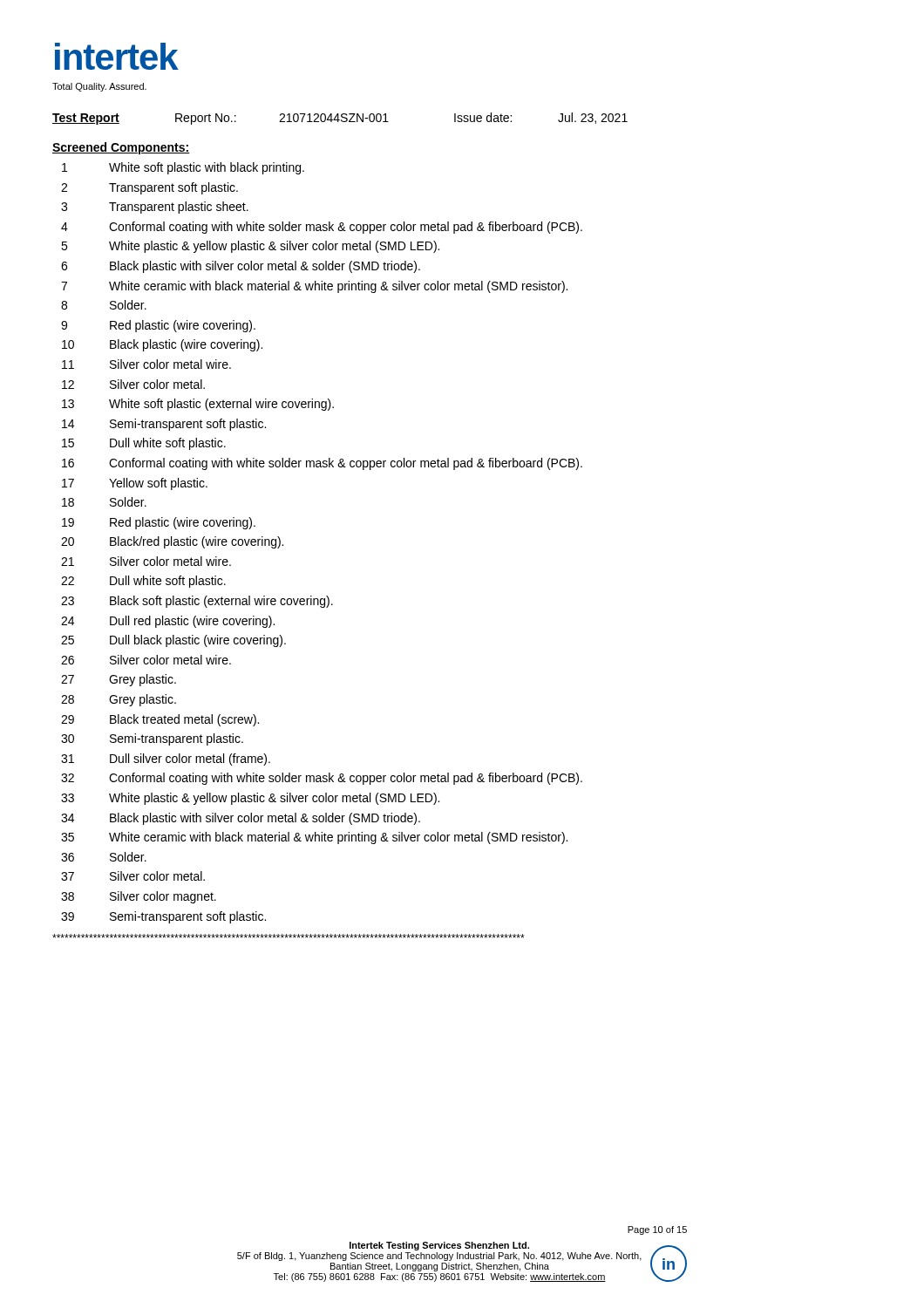Select the region starting "12Silver color metal."
This screenshot has width=924, height=1308.
(133, 384)
